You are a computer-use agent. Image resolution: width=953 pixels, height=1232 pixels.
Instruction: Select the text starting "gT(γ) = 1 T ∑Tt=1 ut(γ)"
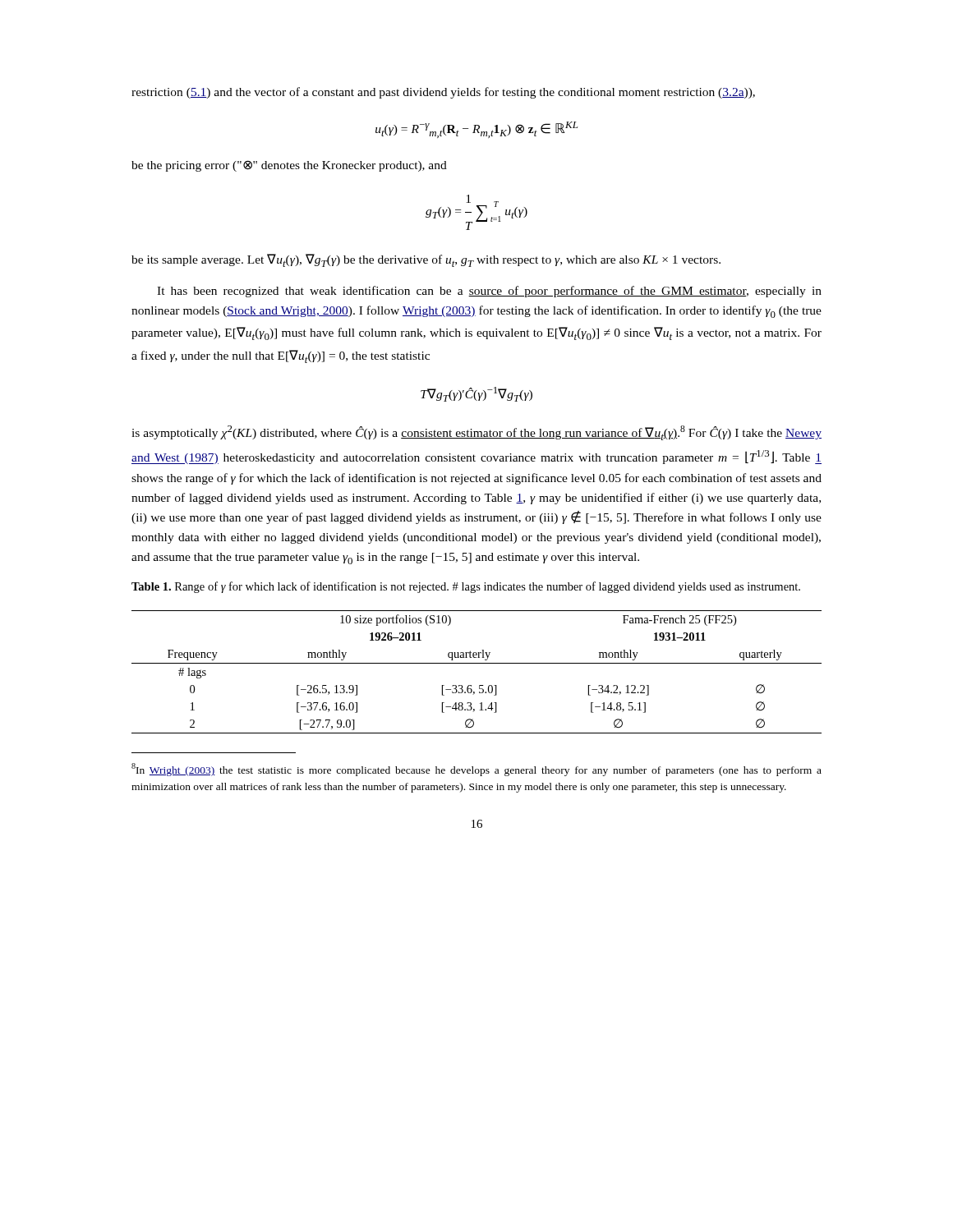pos(476,212)
